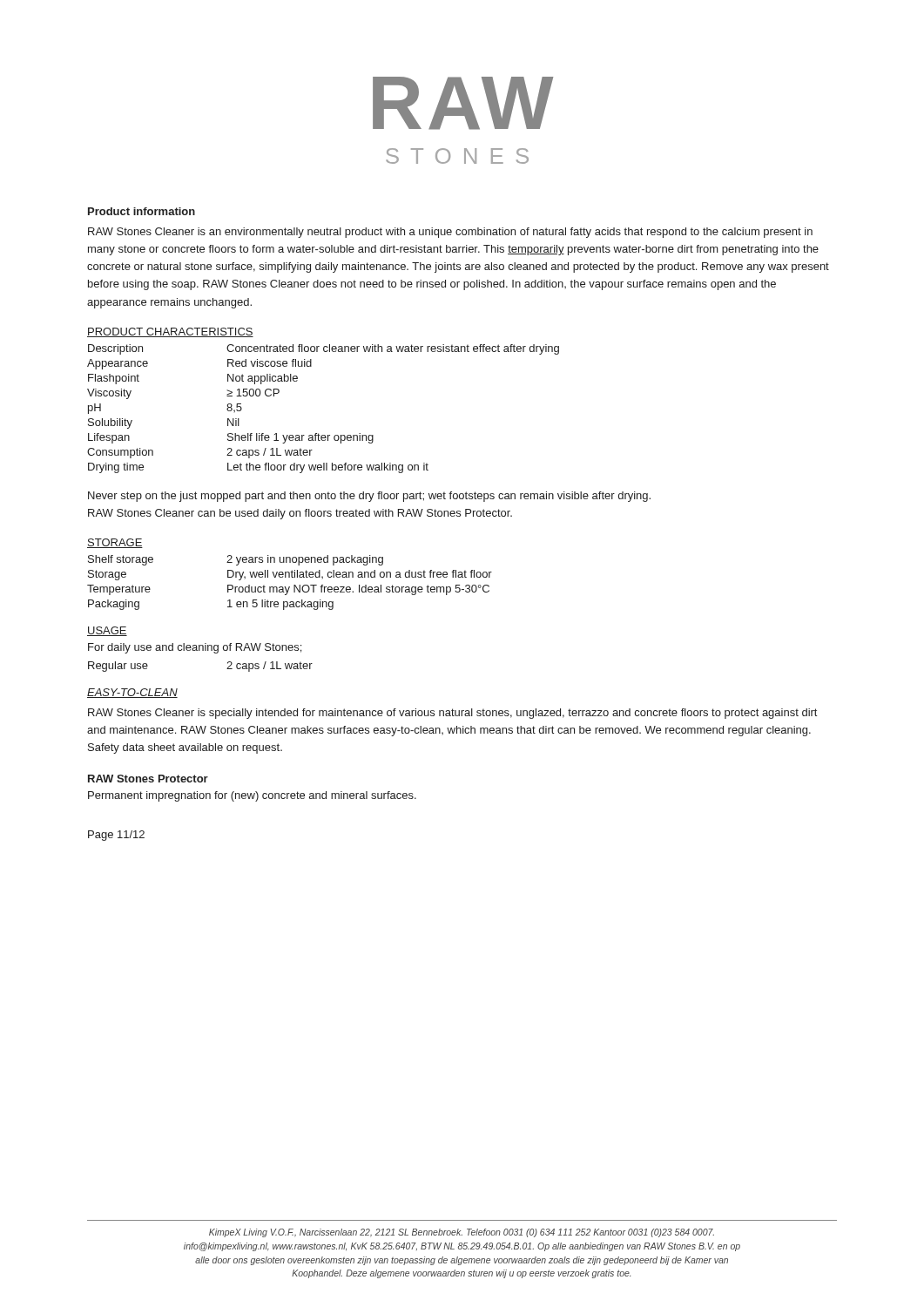
Task: Select the element starting "PRODUCT CHARACTERISTICS"
Action: pyautogui.click(x=170, y=331)
